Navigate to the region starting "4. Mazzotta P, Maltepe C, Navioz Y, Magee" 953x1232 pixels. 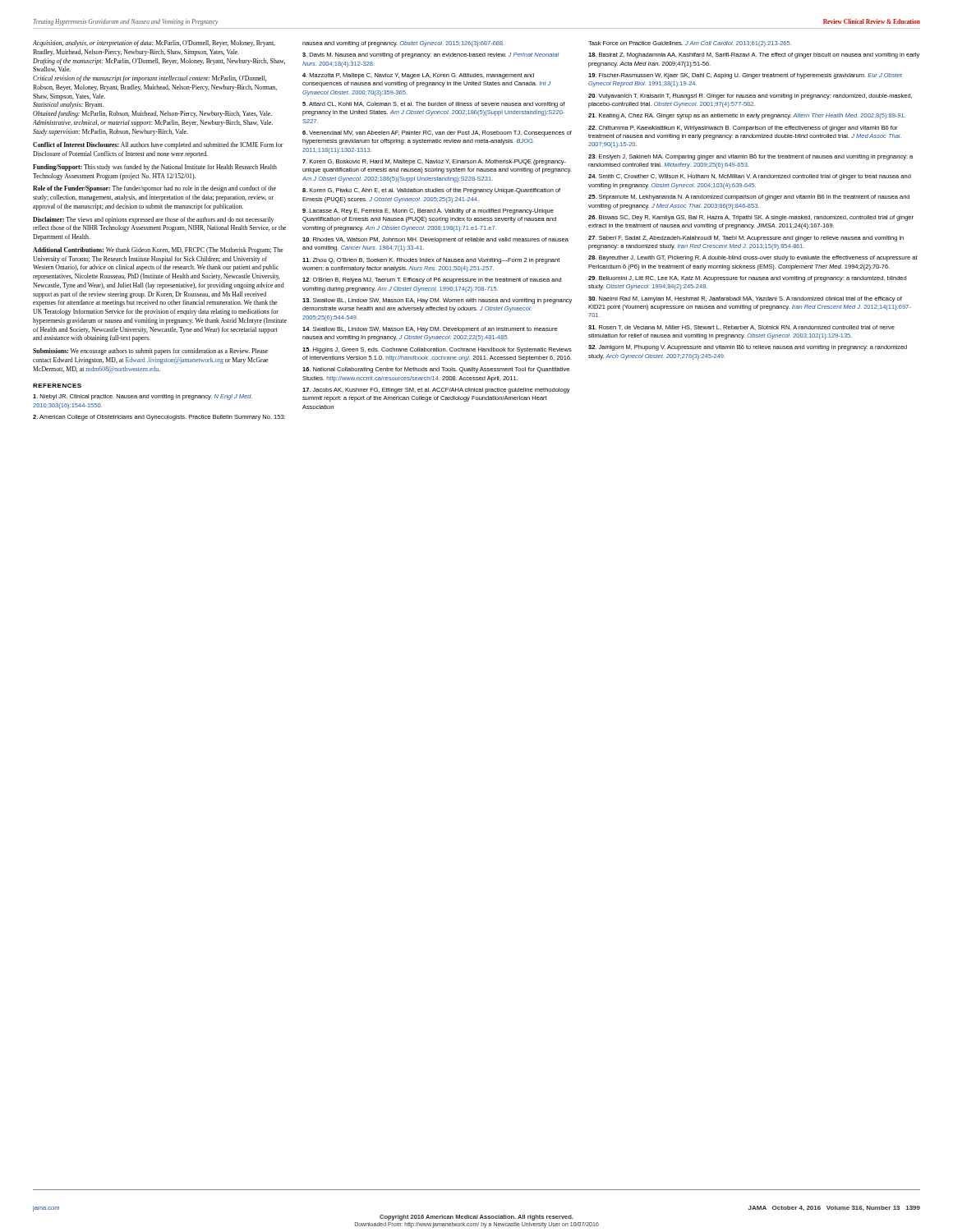(x=427, y=84)
